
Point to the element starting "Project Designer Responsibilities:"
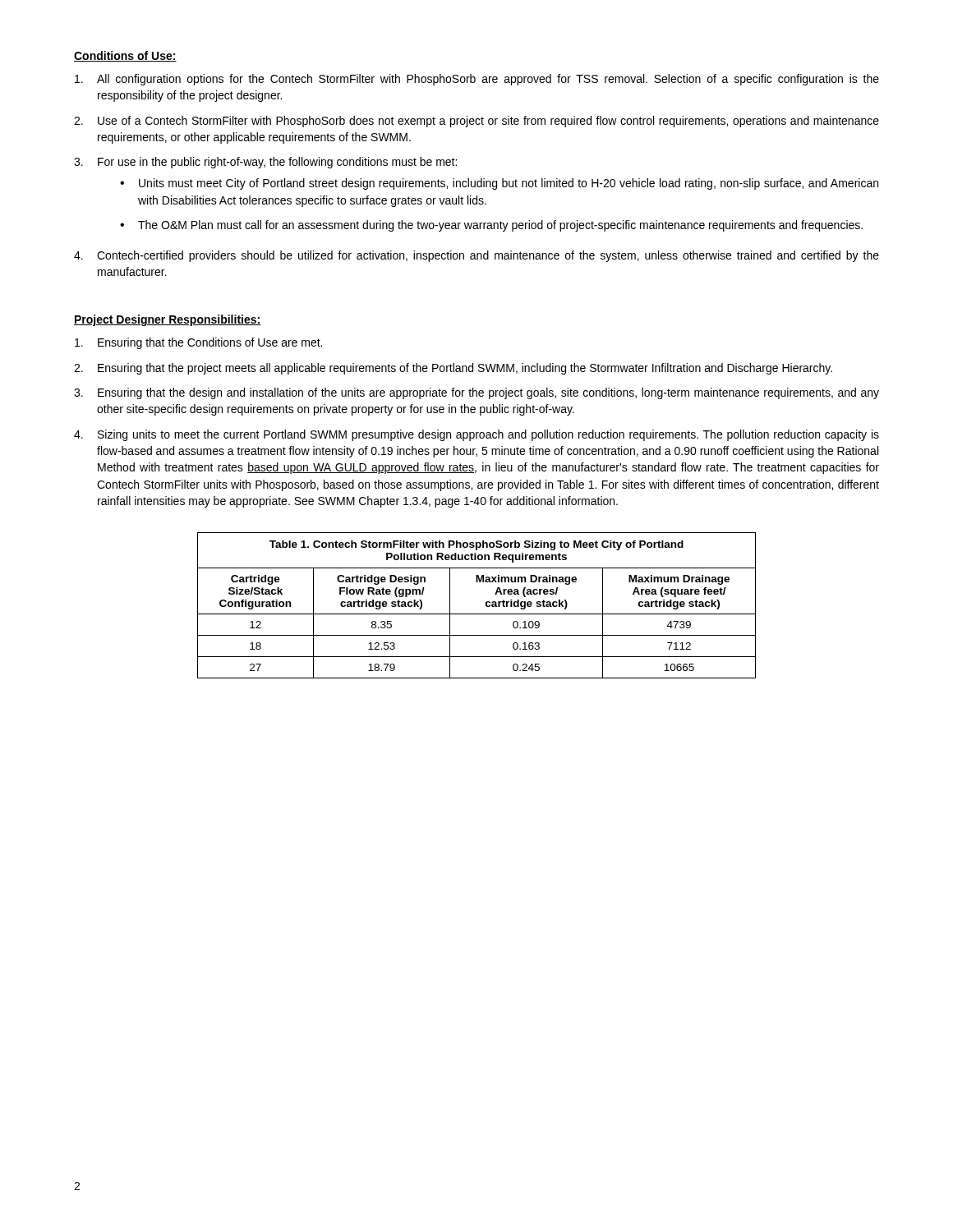pos(167,320)
